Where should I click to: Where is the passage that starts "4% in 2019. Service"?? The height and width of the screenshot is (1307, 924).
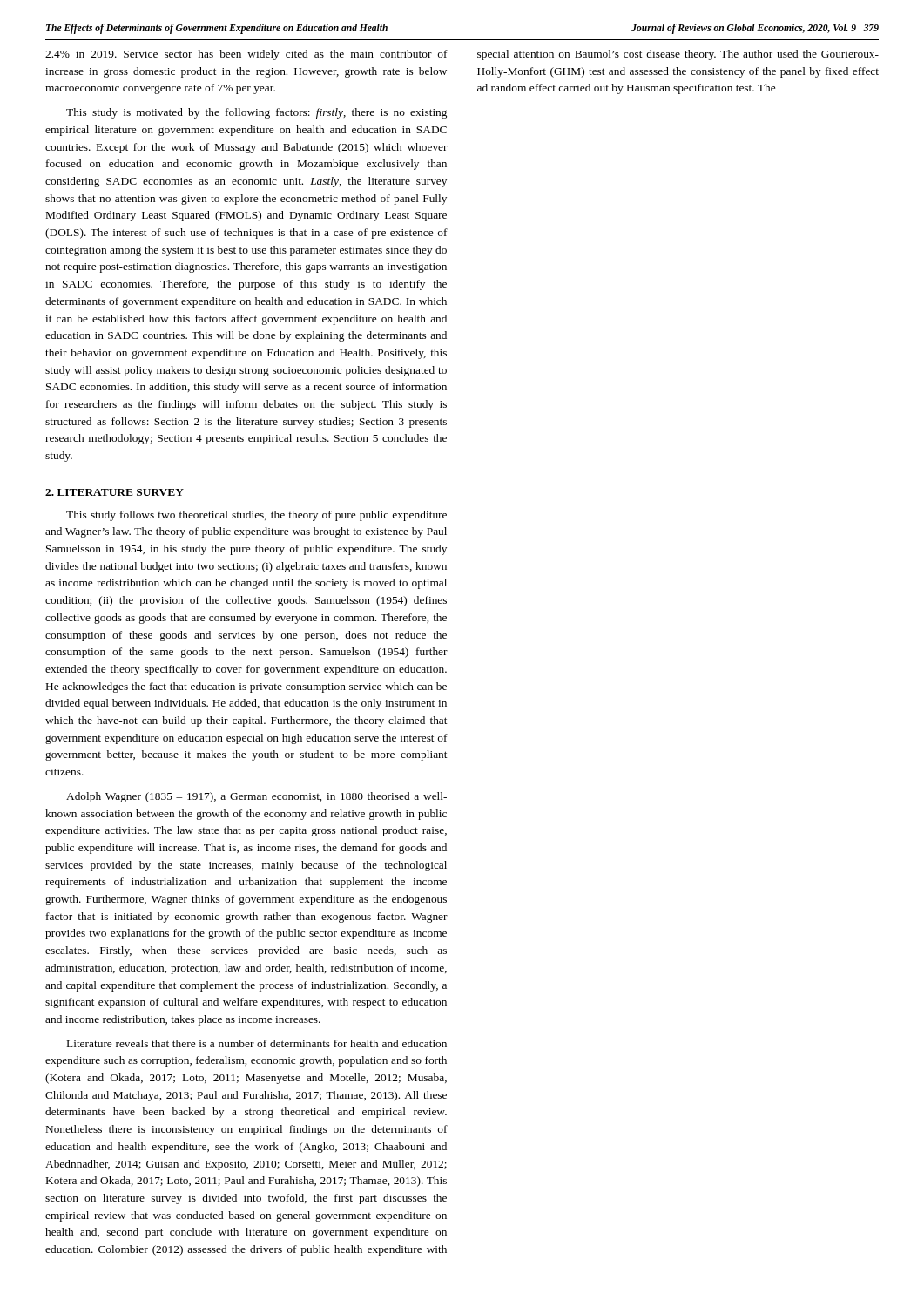click(x=246, y=71)
